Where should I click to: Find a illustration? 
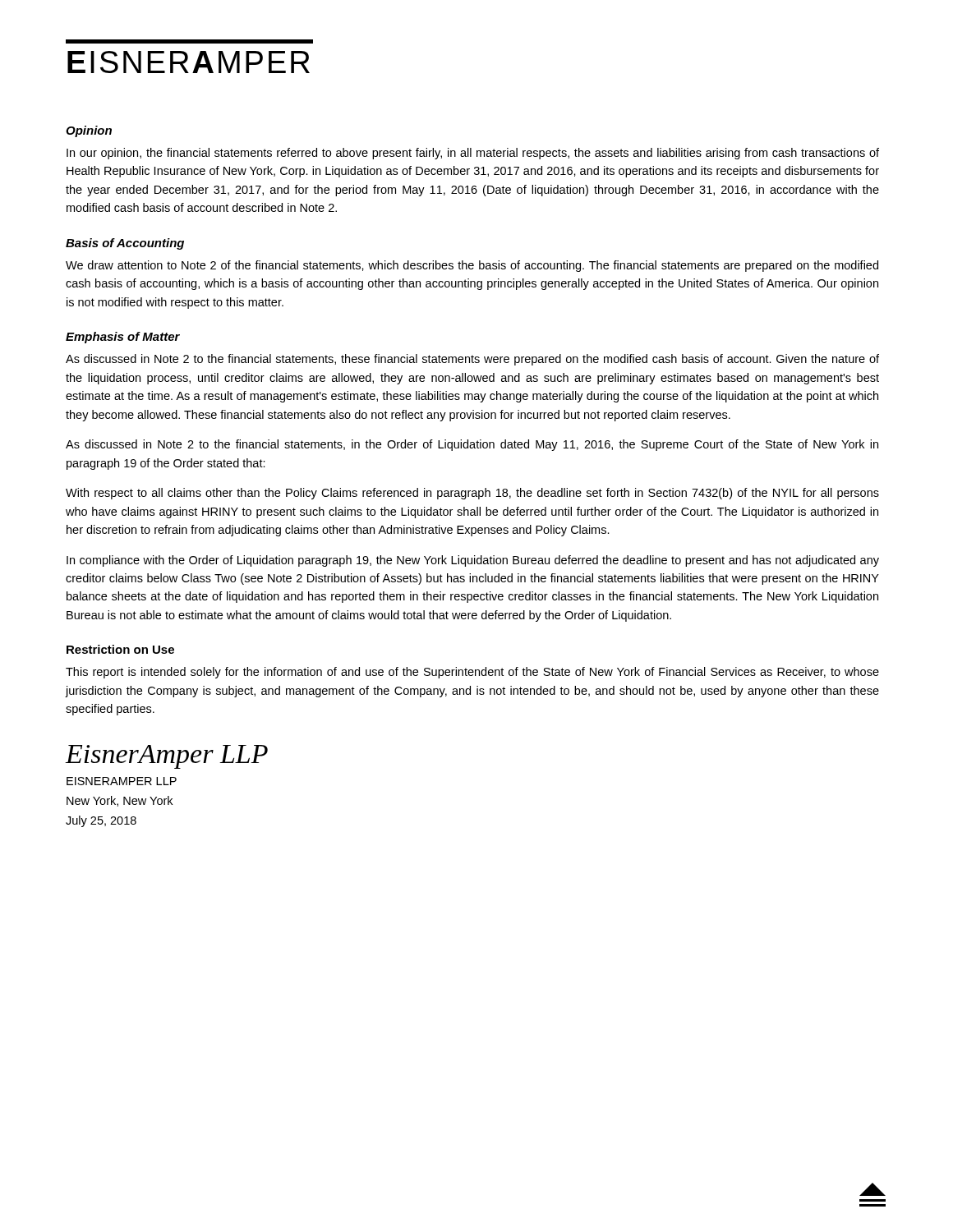(472, 754)
